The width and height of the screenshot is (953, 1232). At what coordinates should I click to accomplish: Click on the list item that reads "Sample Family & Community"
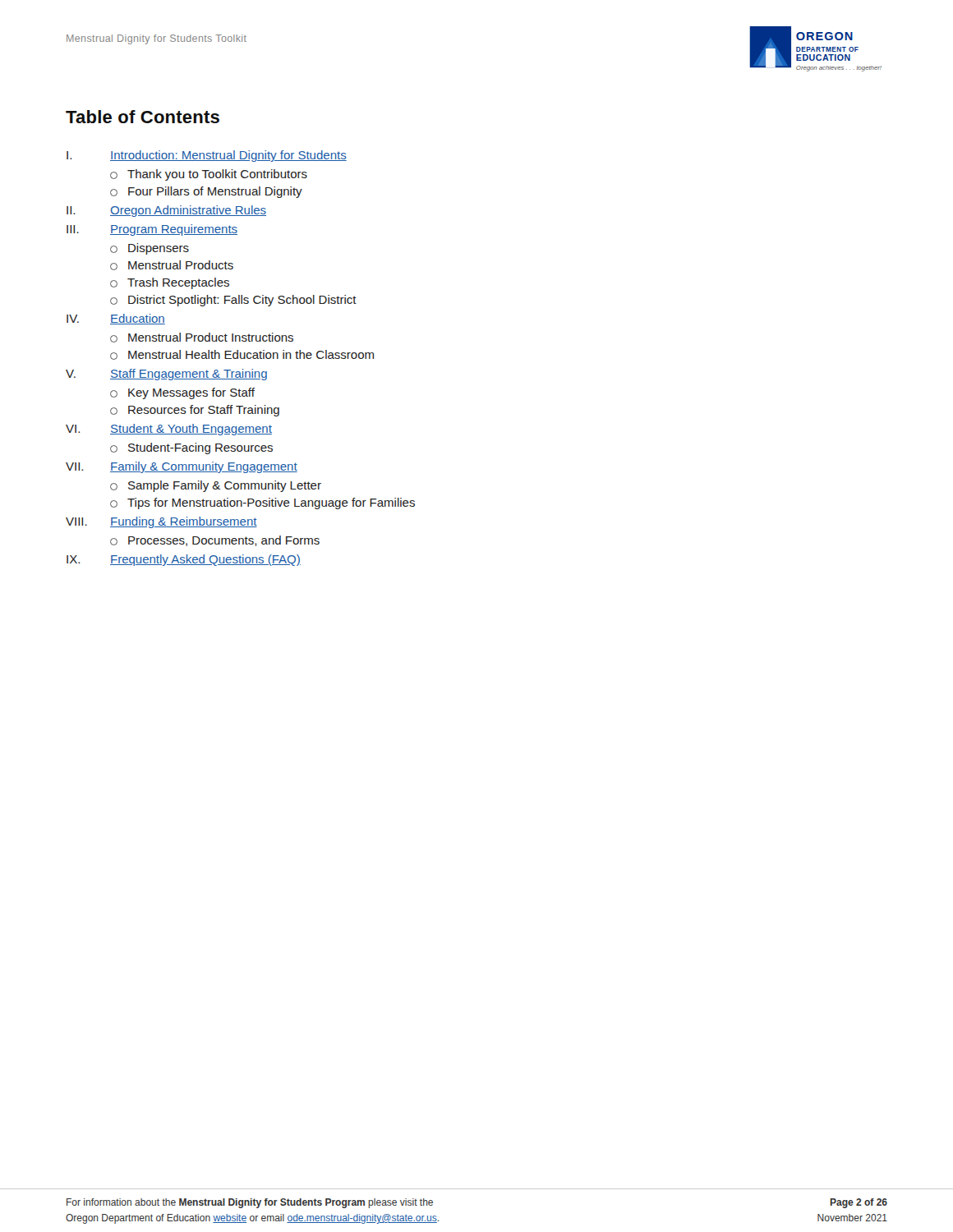[216, 485]
